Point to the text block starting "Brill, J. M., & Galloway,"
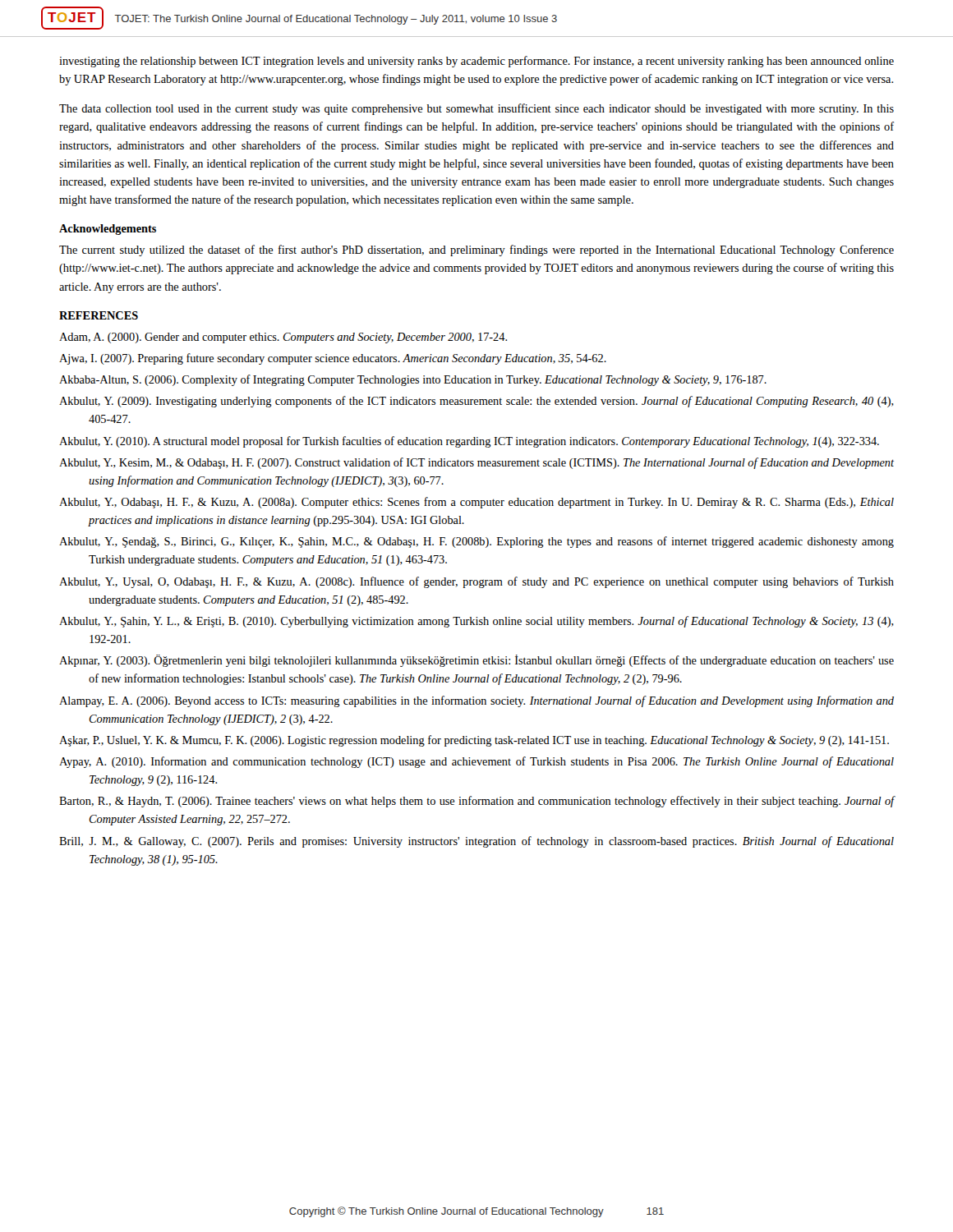The height and width of the screenshot is (1232, 953). 476,850
